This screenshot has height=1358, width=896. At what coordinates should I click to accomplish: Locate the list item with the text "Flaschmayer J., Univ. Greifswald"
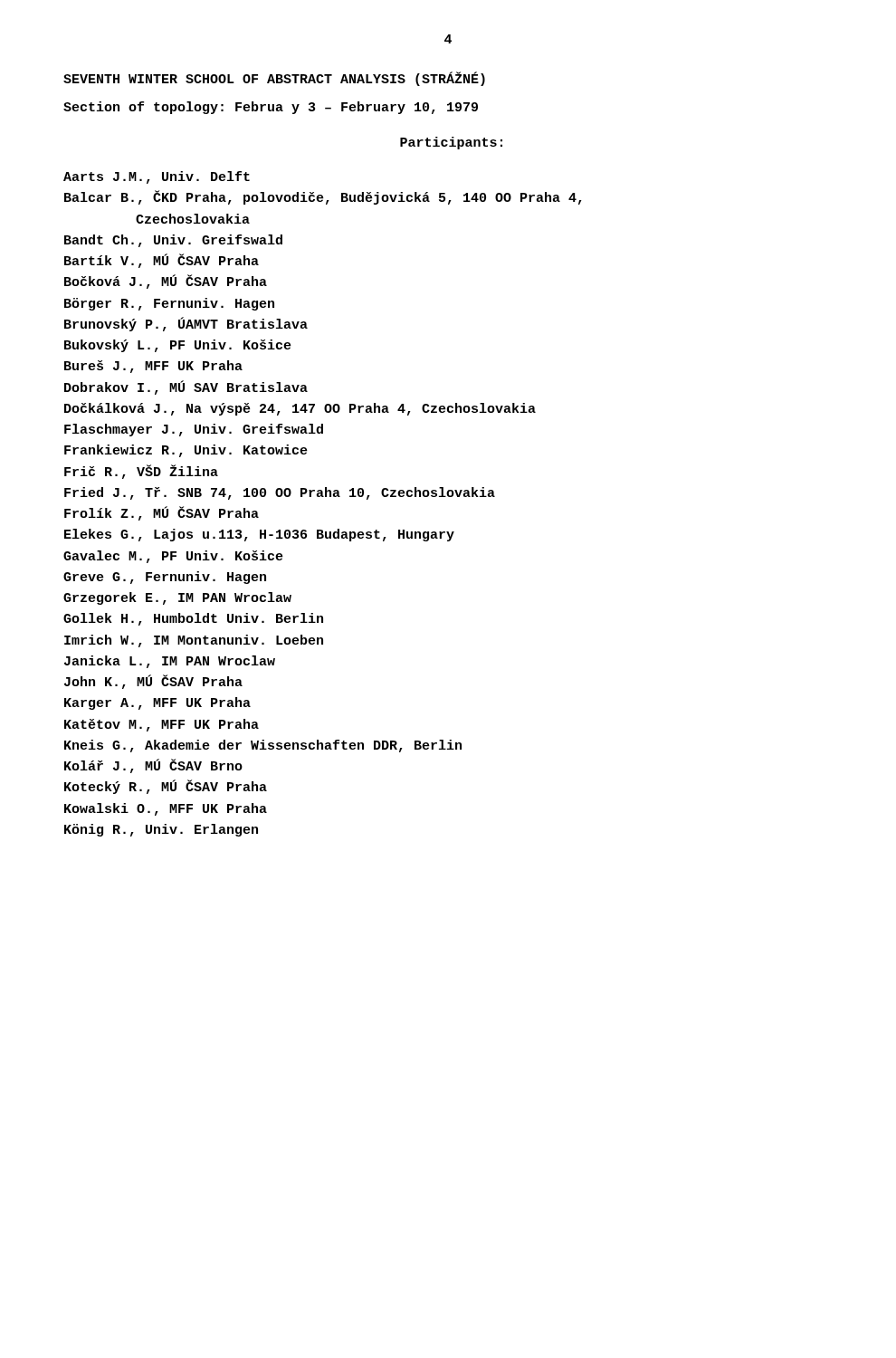click(194, 430)
